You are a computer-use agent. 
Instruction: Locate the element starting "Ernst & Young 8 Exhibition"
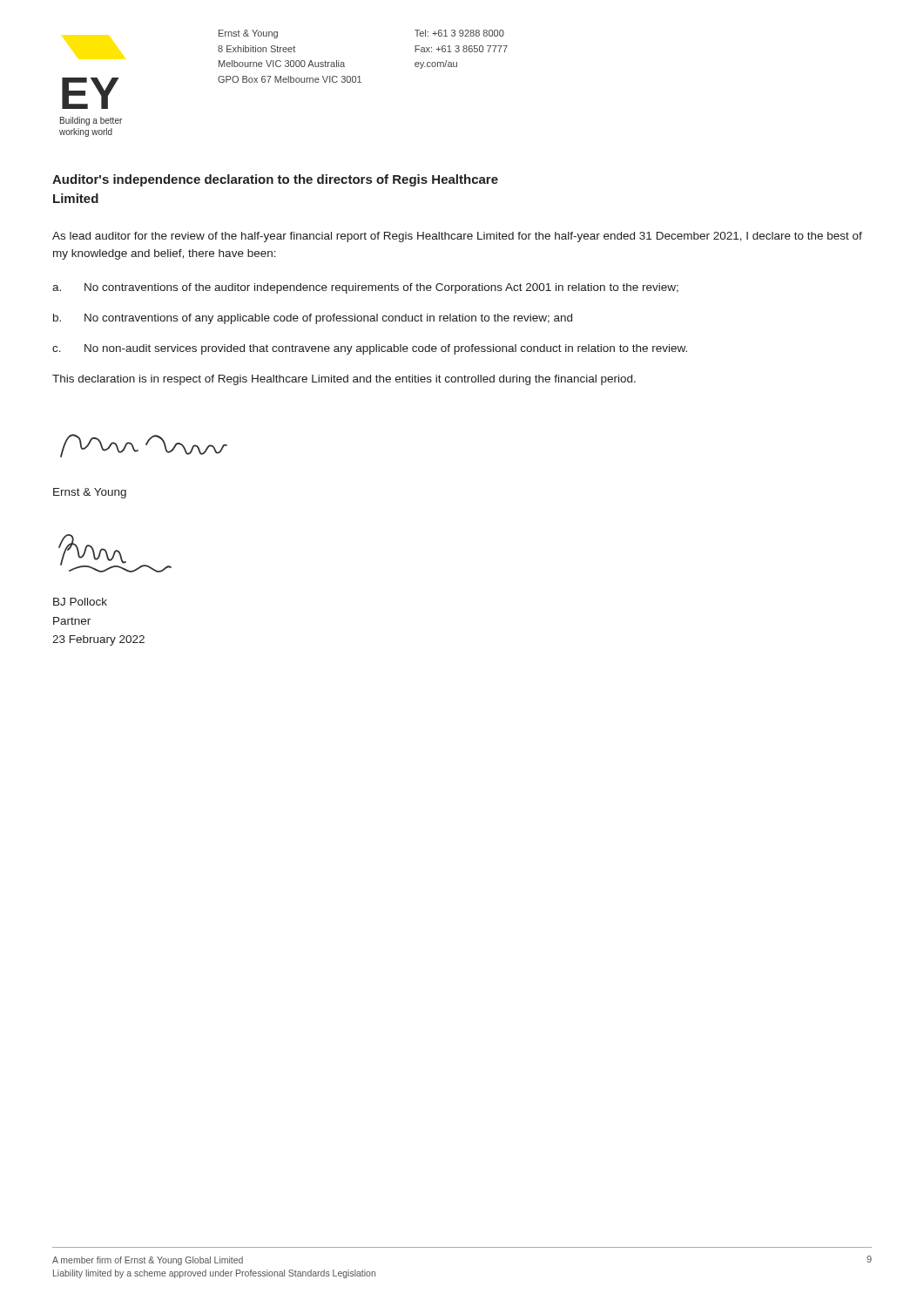290,56
